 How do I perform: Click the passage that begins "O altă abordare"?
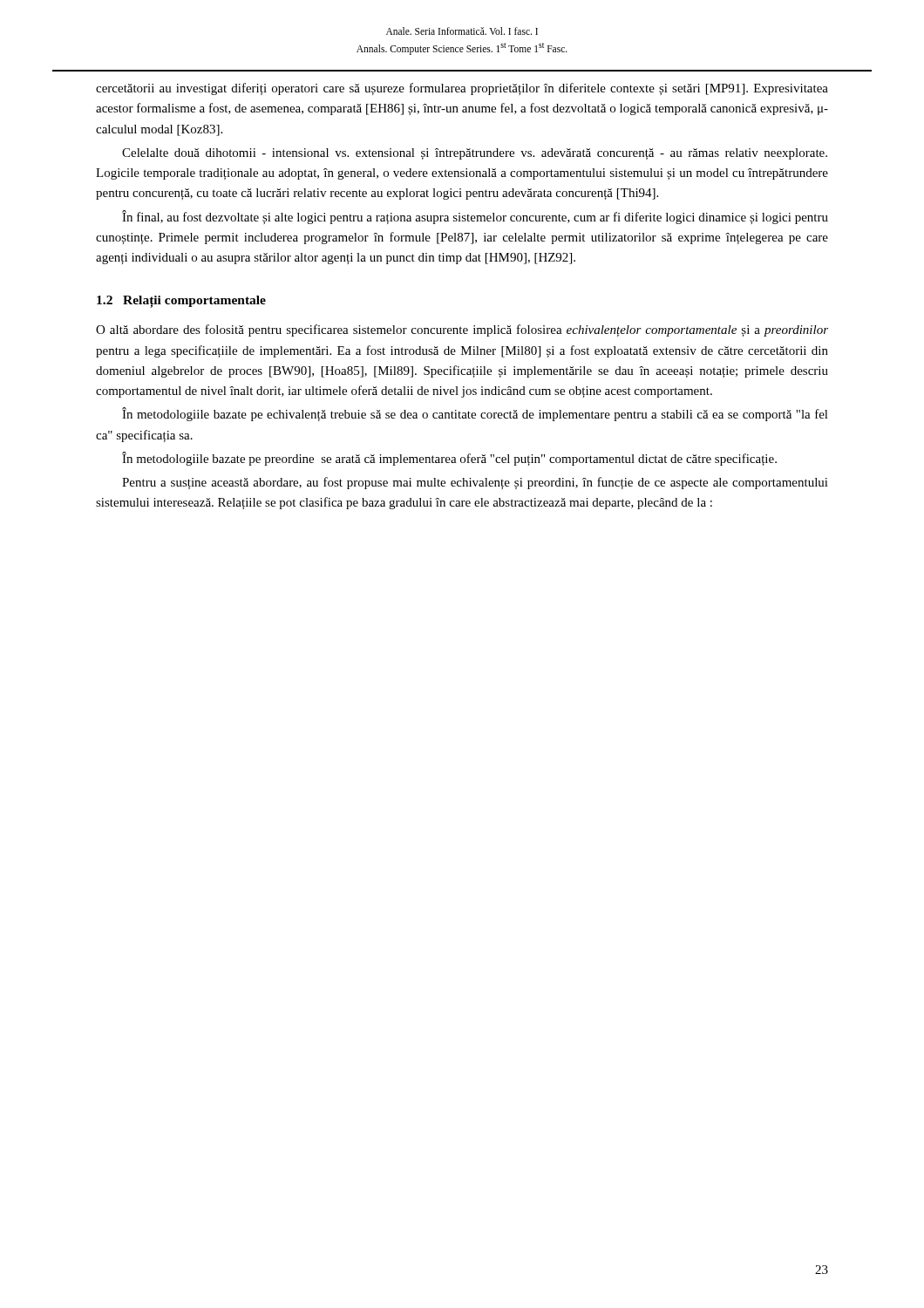[x=462, y=360]
